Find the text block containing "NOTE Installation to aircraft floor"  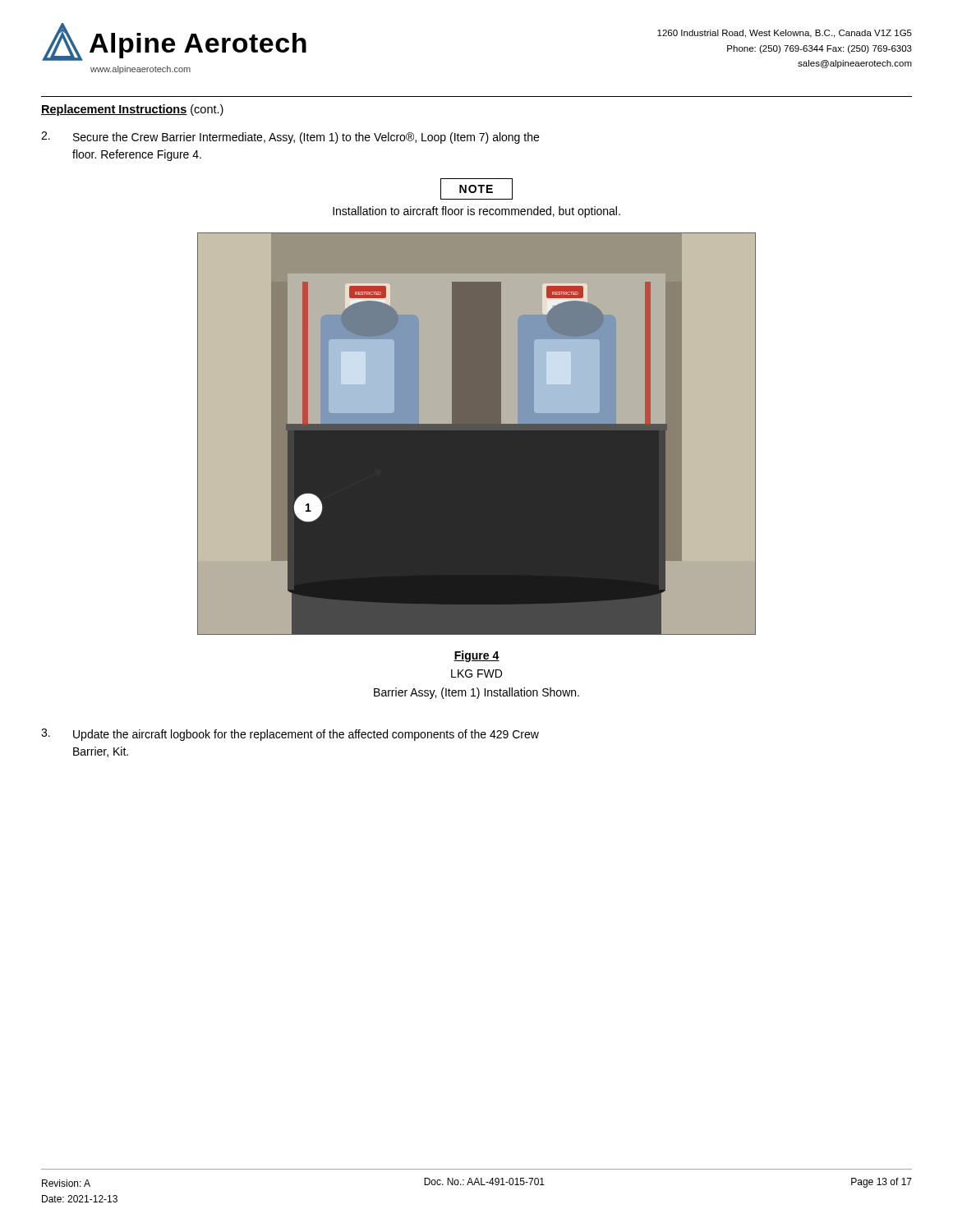(476, 198)
